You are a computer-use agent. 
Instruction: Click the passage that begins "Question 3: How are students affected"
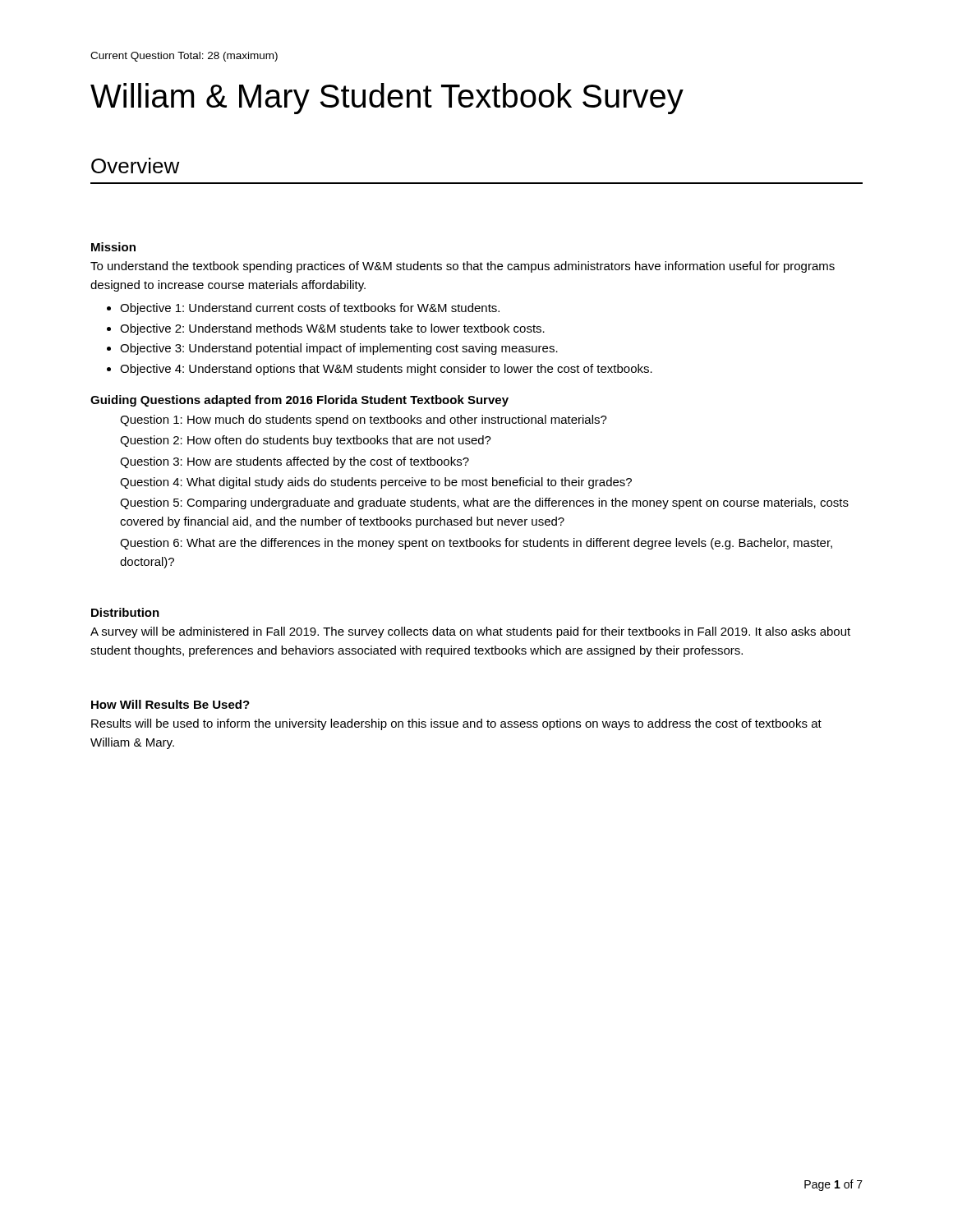tap(295, 462)
